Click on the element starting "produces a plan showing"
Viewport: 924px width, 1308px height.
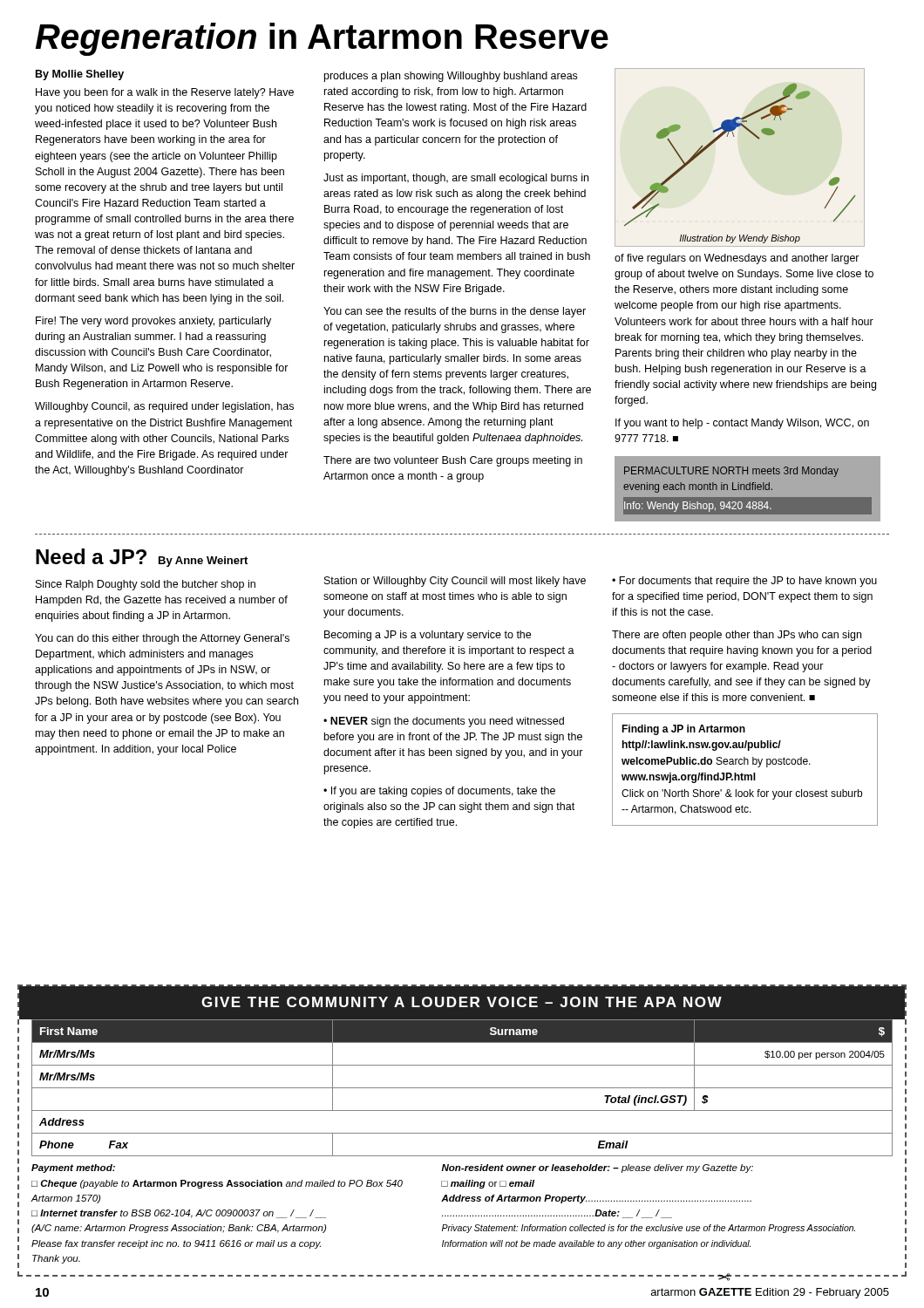(x=455, y=115)
